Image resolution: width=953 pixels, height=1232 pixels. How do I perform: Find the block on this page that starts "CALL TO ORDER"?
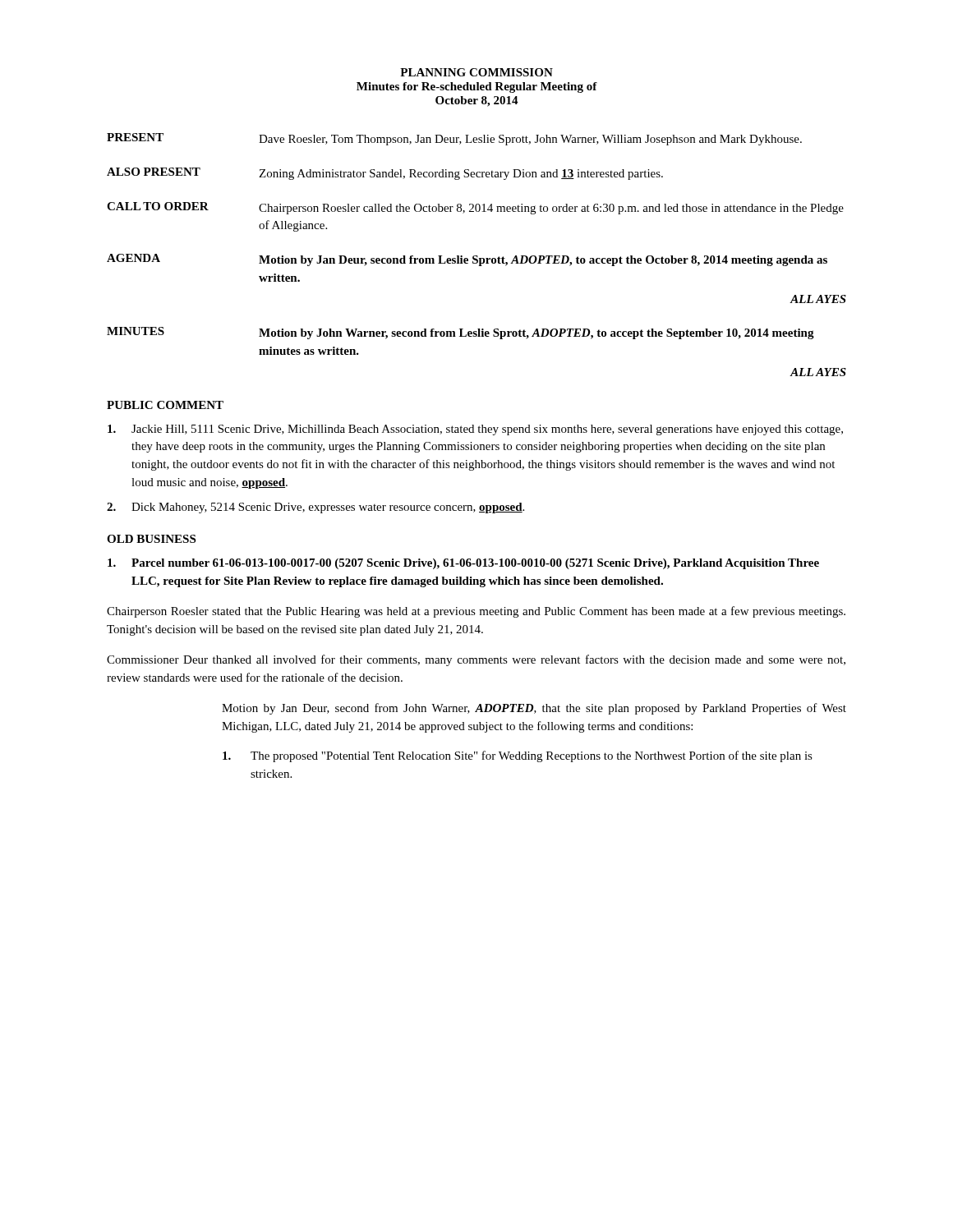[x=476, y=217]
